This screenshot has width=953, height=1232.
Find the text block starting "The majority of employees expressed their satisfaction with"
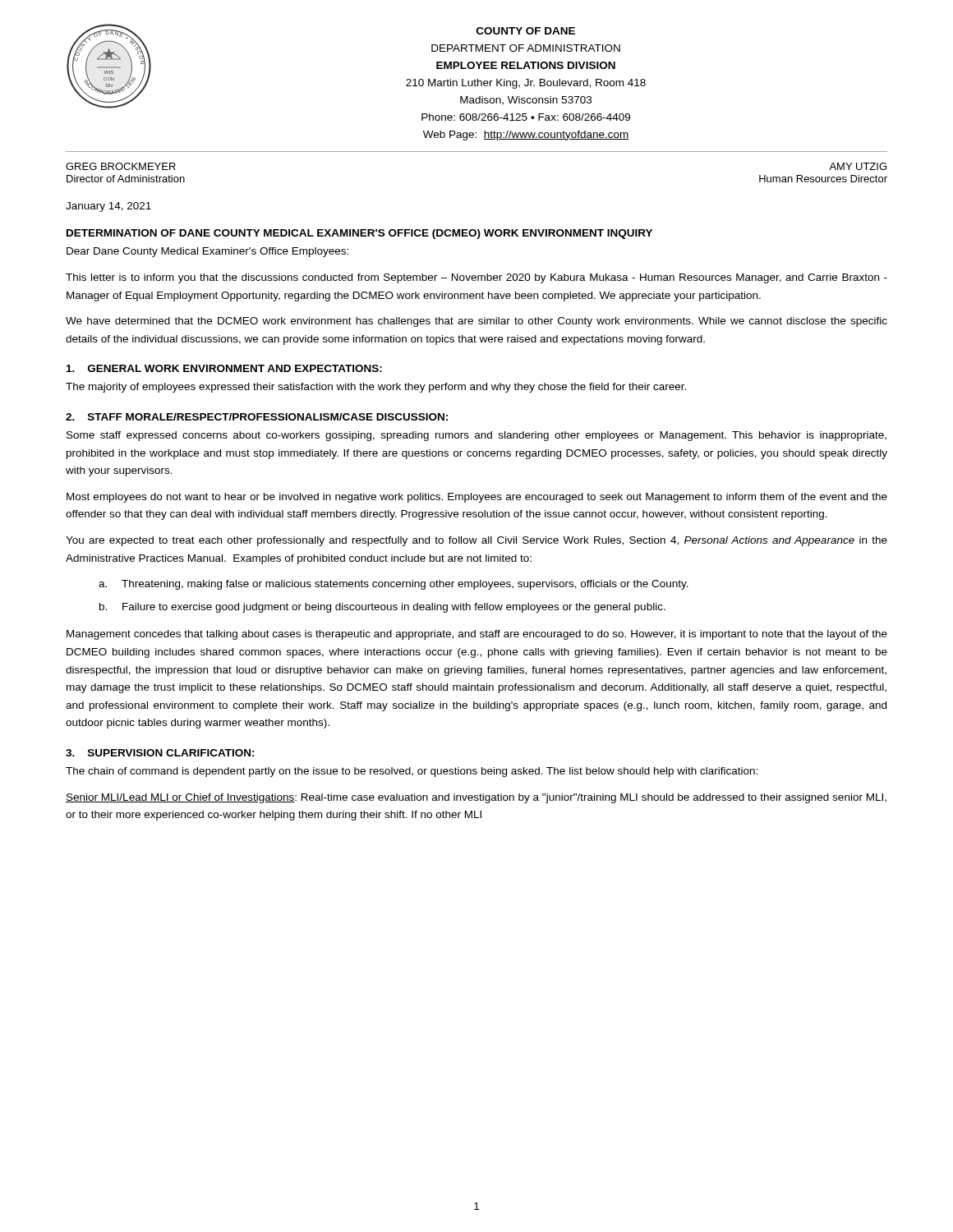pyautogui.click(x=376, y=387)
